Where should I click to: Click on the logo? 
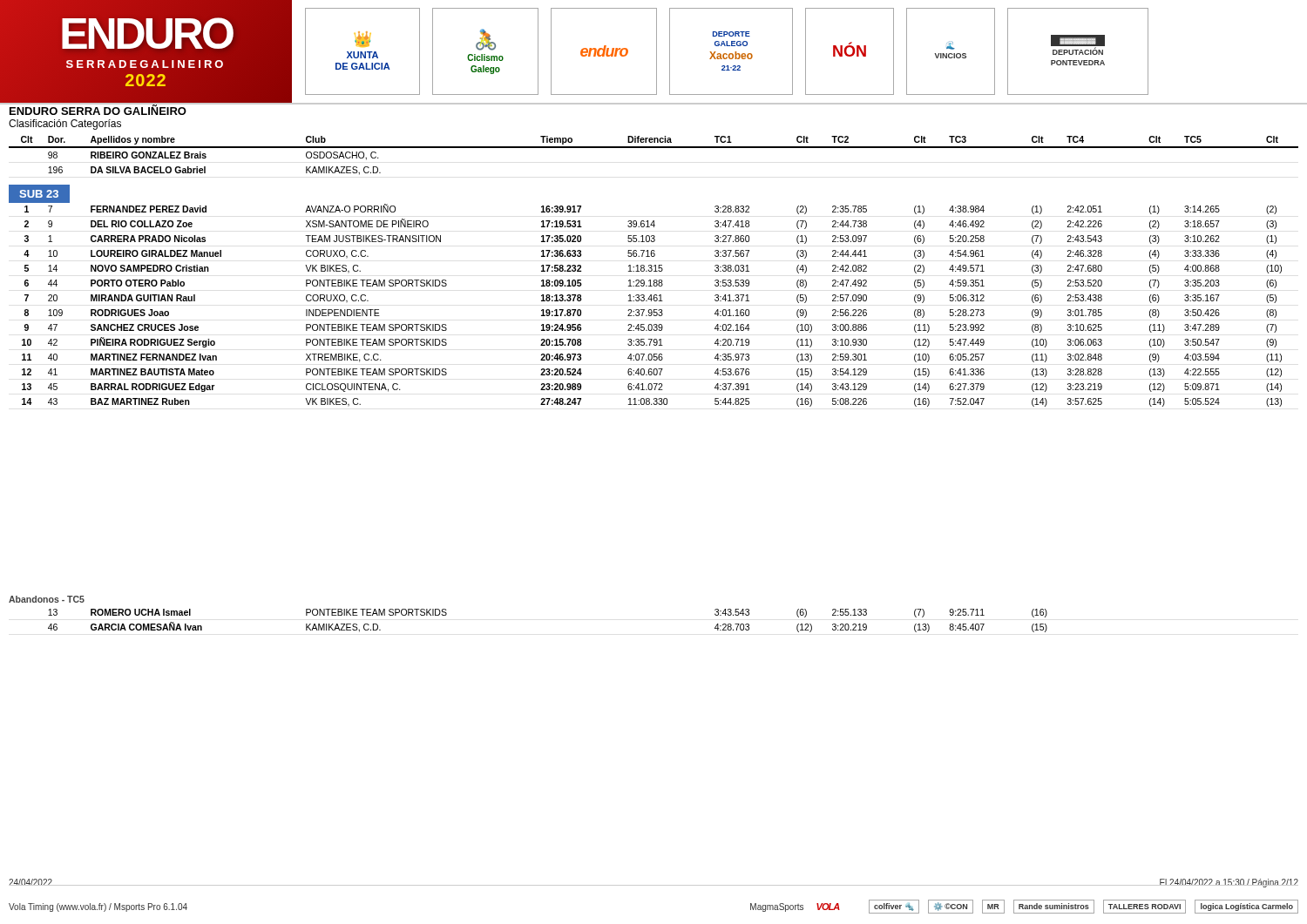(x=654, y=52)
